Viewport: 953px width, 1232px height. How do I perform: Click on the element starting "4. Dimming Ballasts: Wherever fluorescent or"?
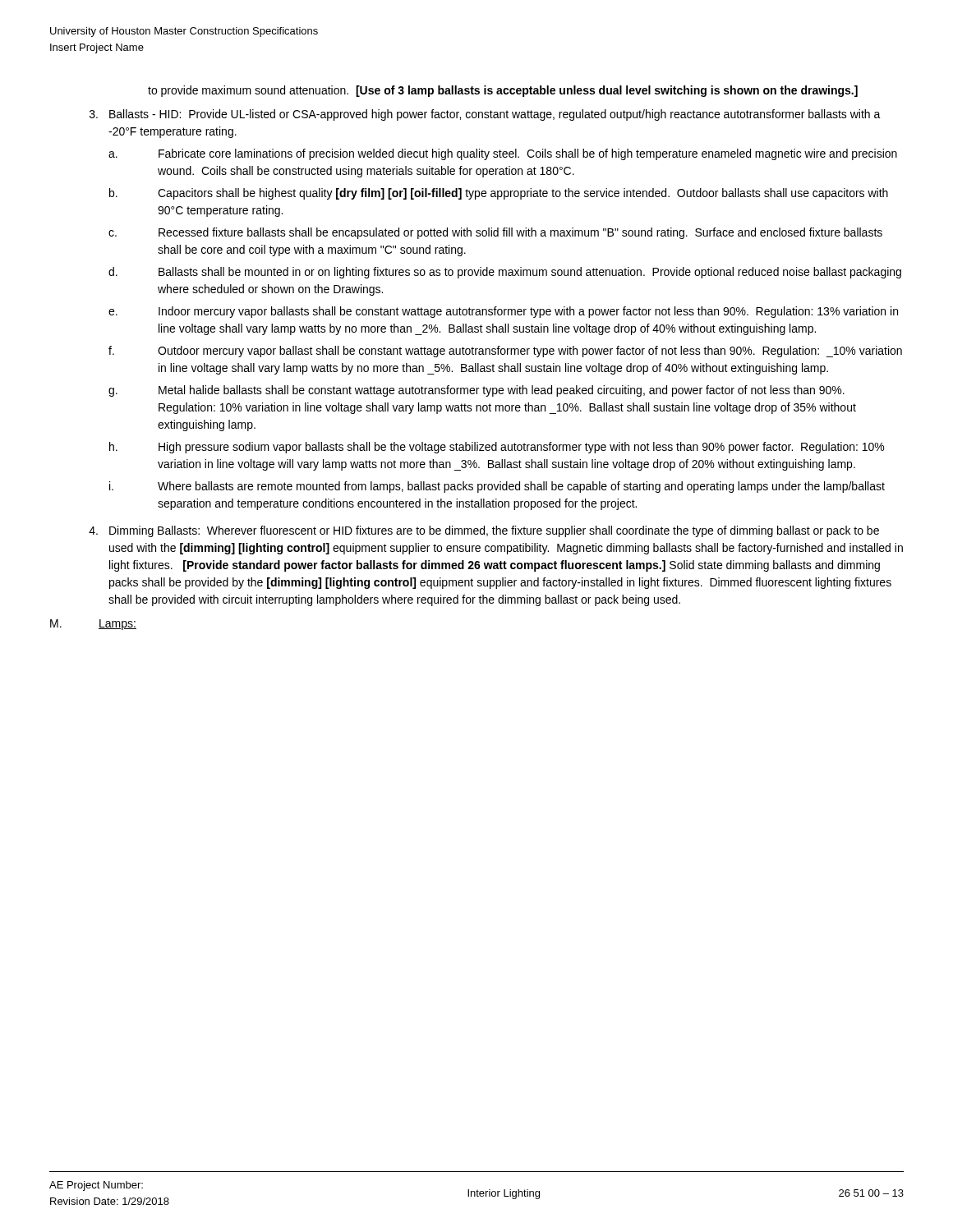click(476, 565)
